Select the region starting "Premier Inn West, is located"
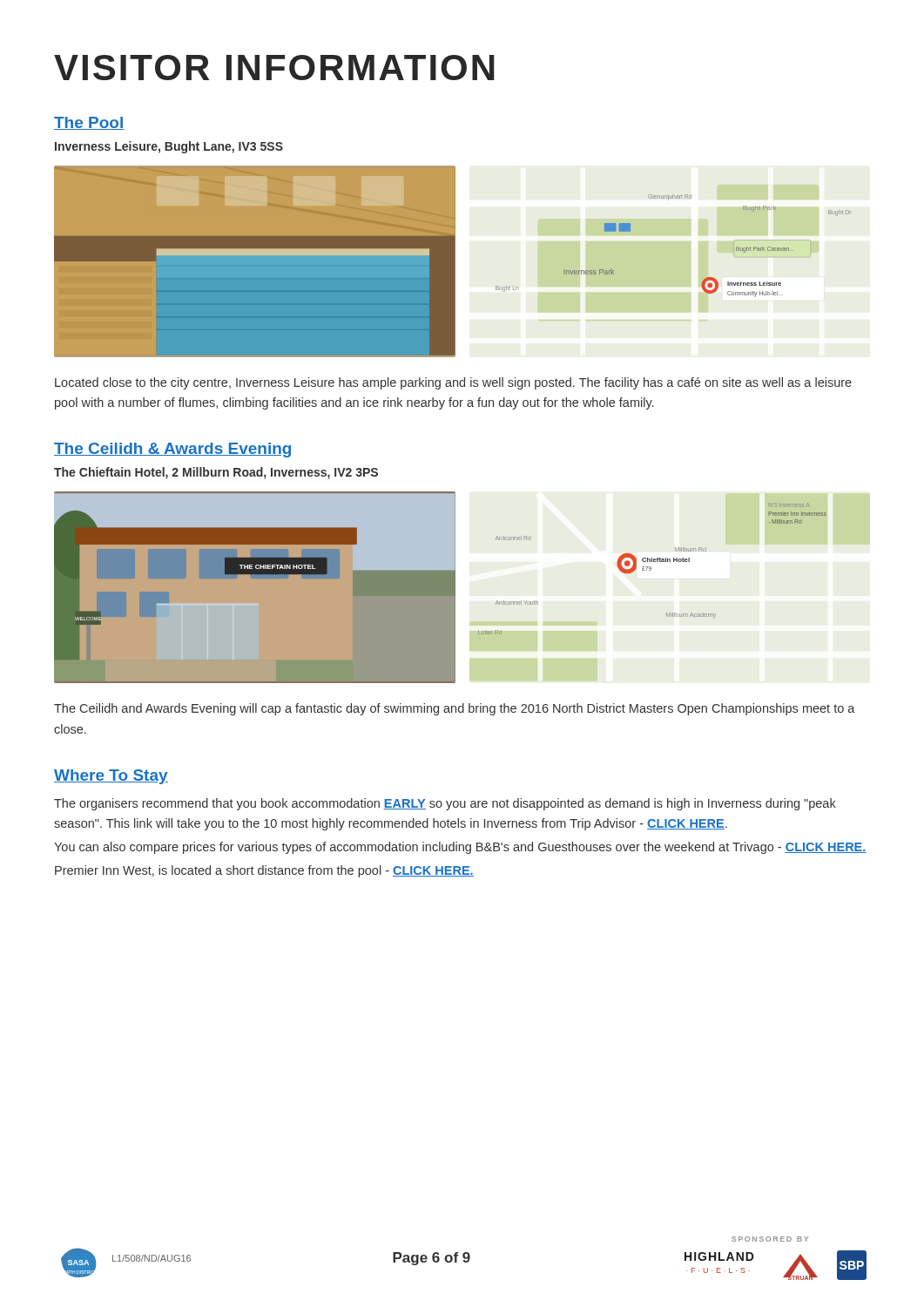 pos(264,871)
